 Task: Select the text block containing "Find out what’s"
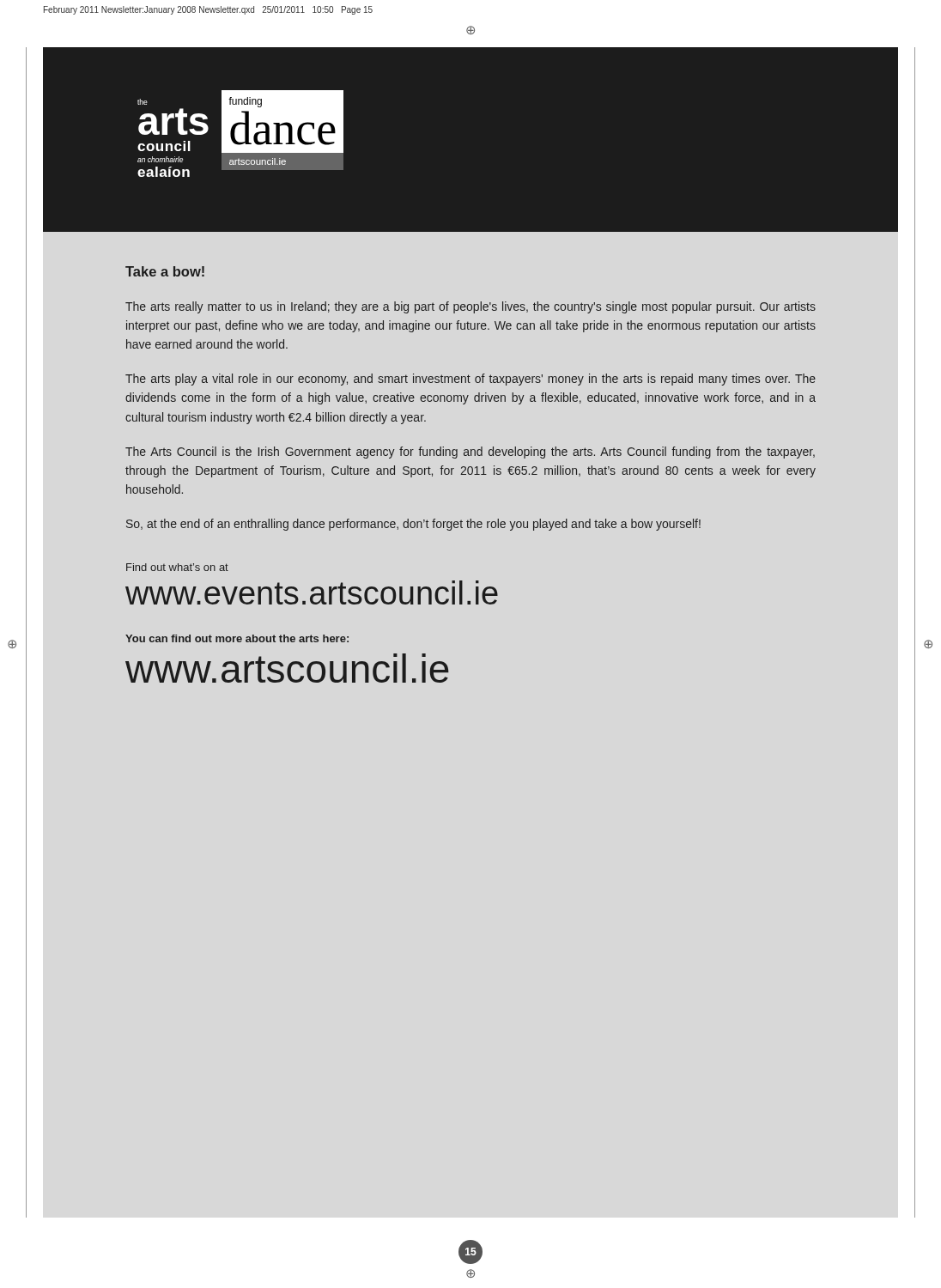(177, 567)
